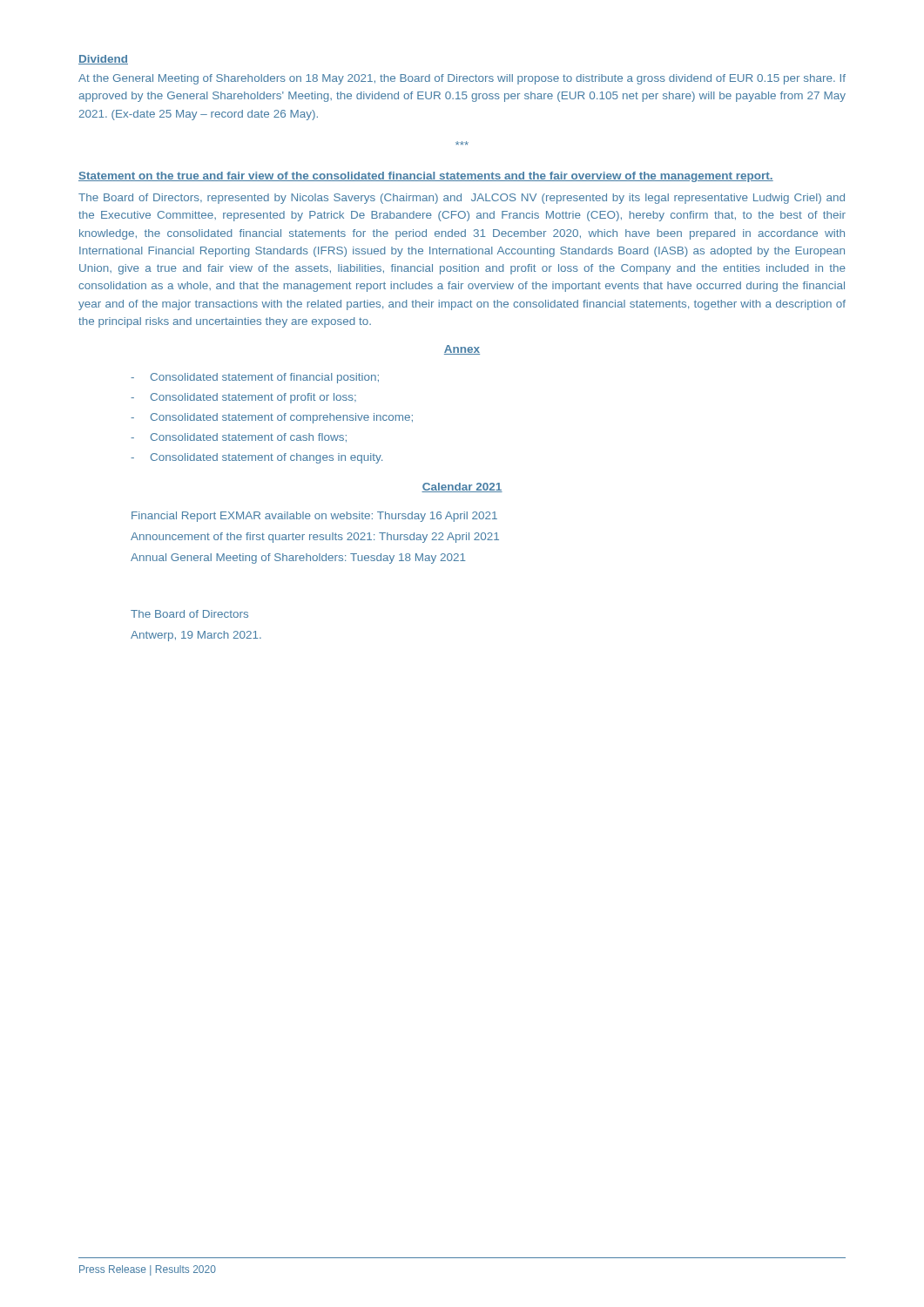Find the text block containing "The Board of Directors, represented by Nicolas Saverys"
The height and width of the screenshot is (1307, 924).
[462, 259]
